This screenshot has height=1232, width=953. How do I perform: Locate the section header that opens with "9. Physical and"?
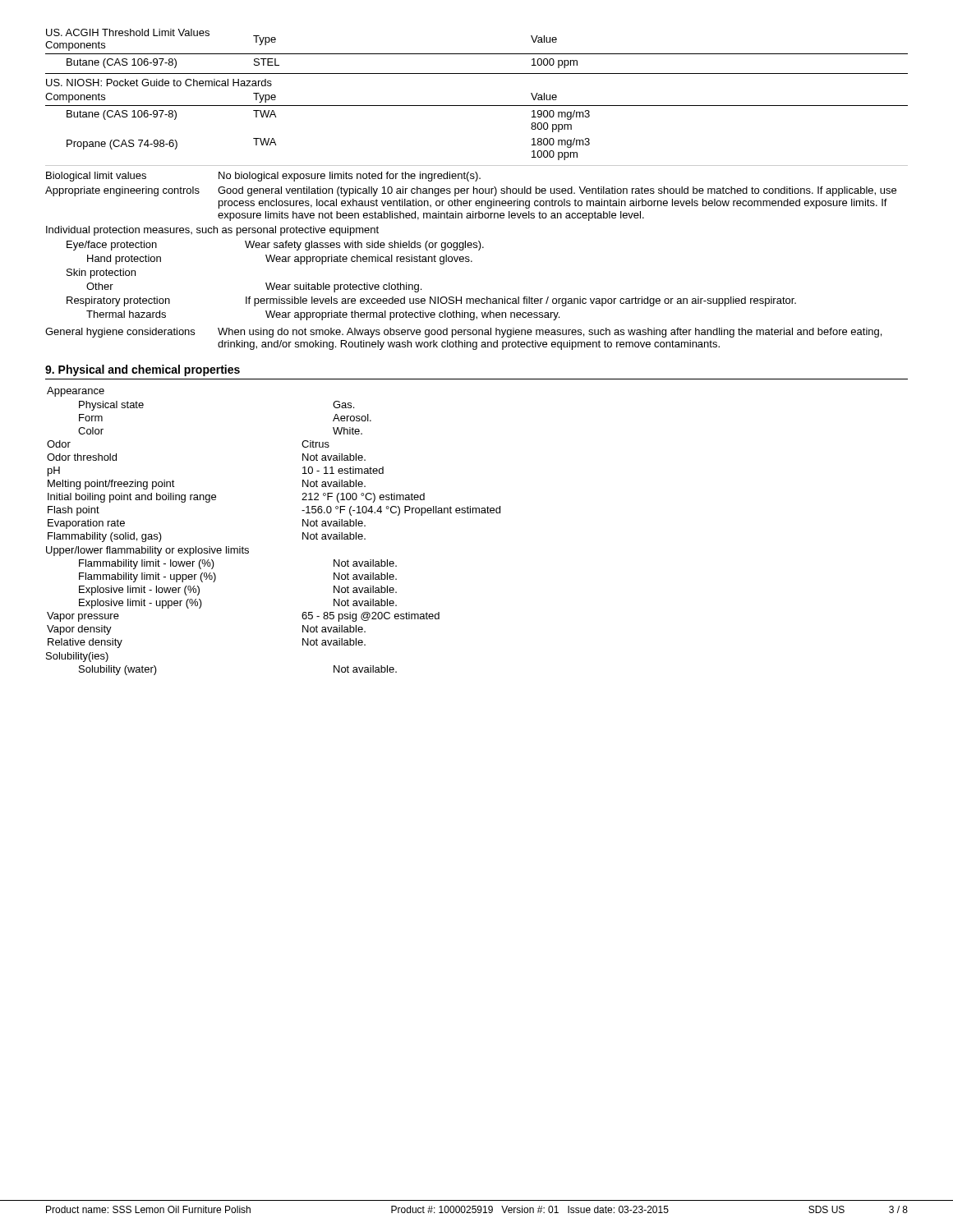pyautogui.click(x=143, y=370)
